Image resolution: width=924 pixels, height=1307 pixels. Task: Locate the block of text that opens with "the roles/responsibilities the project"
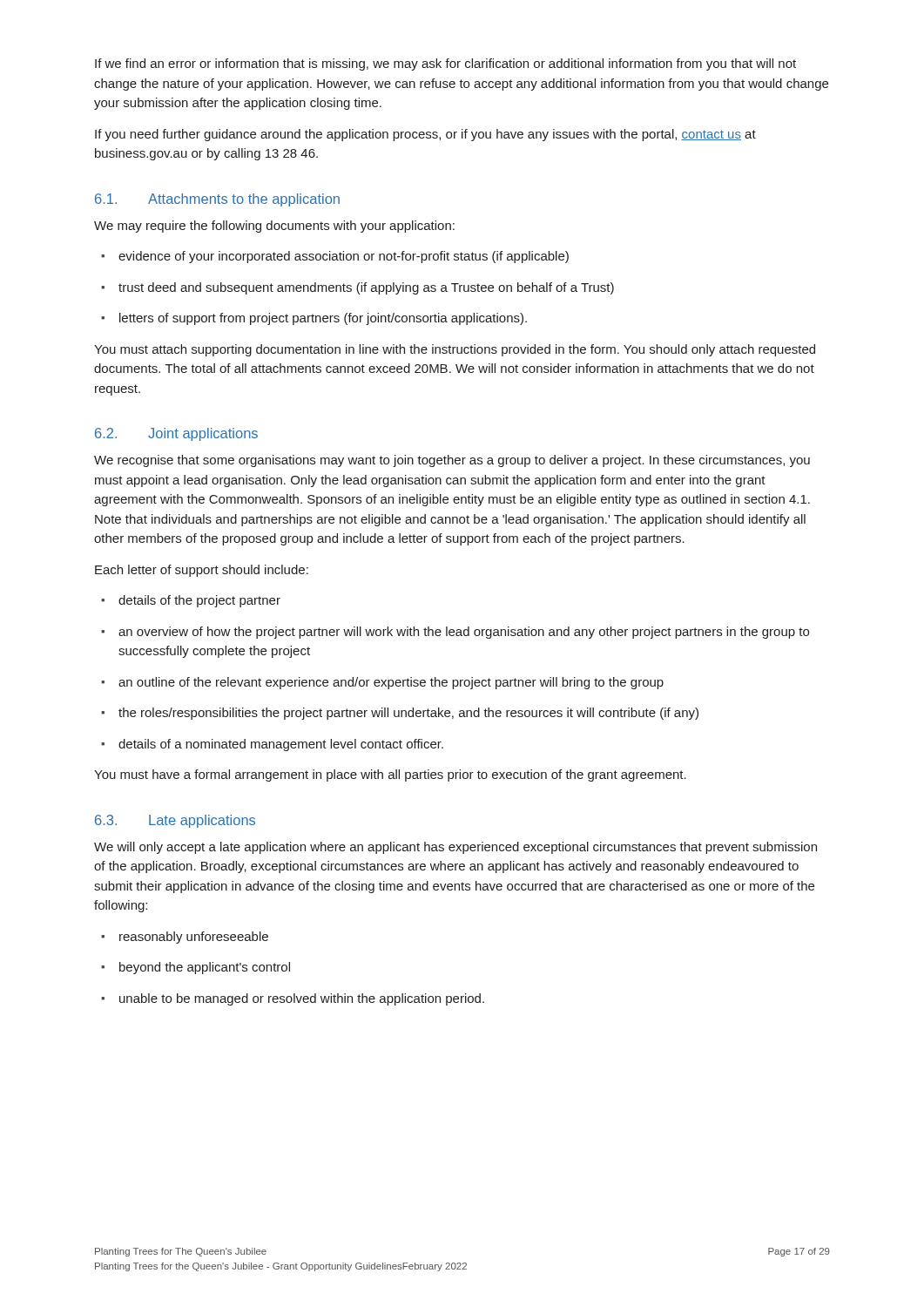click(x=462, y=713)
